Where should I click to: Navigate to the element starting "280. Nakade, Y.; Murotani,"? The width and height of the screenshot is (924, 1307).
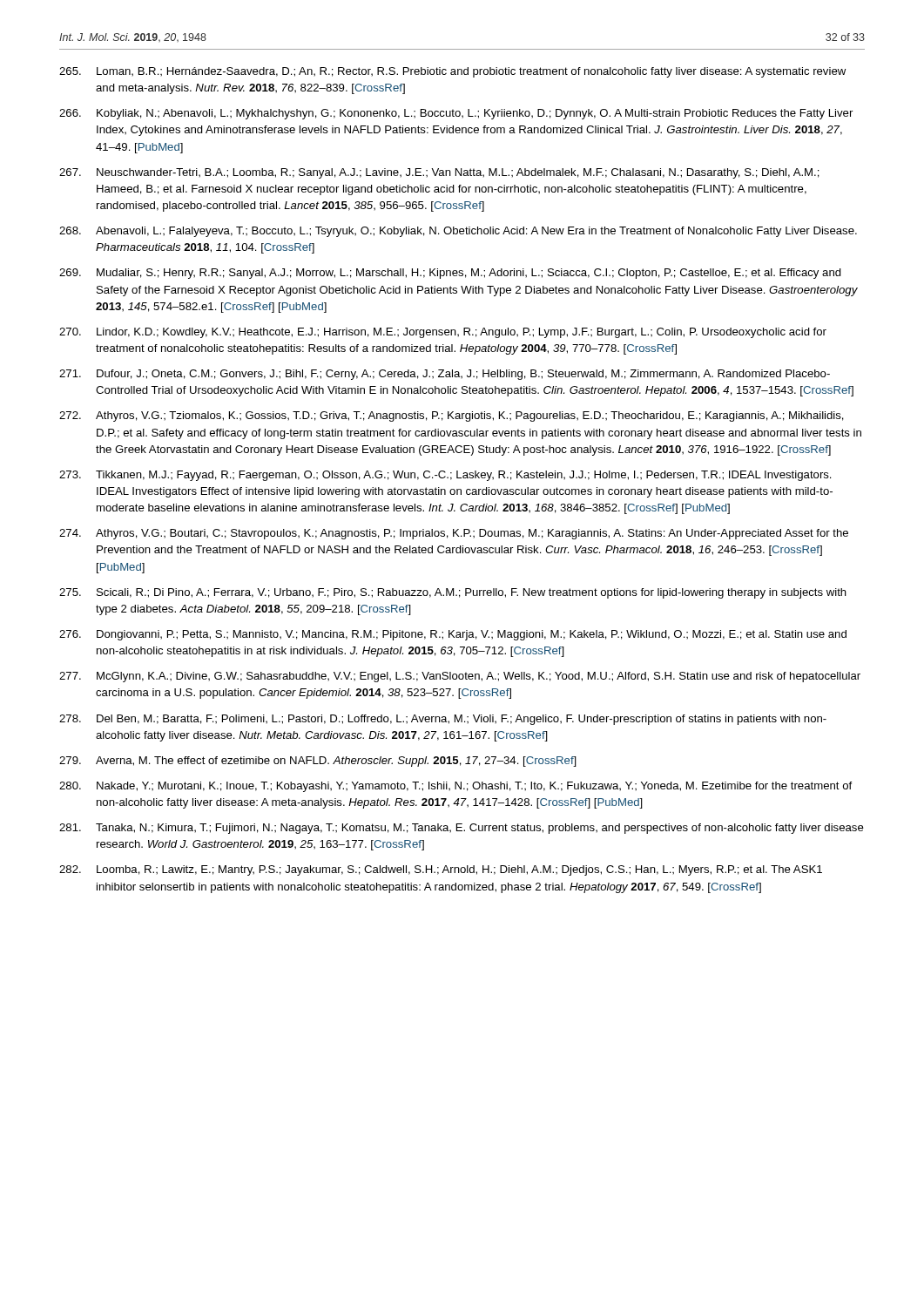pyautogui.click(x=462, y=794)
